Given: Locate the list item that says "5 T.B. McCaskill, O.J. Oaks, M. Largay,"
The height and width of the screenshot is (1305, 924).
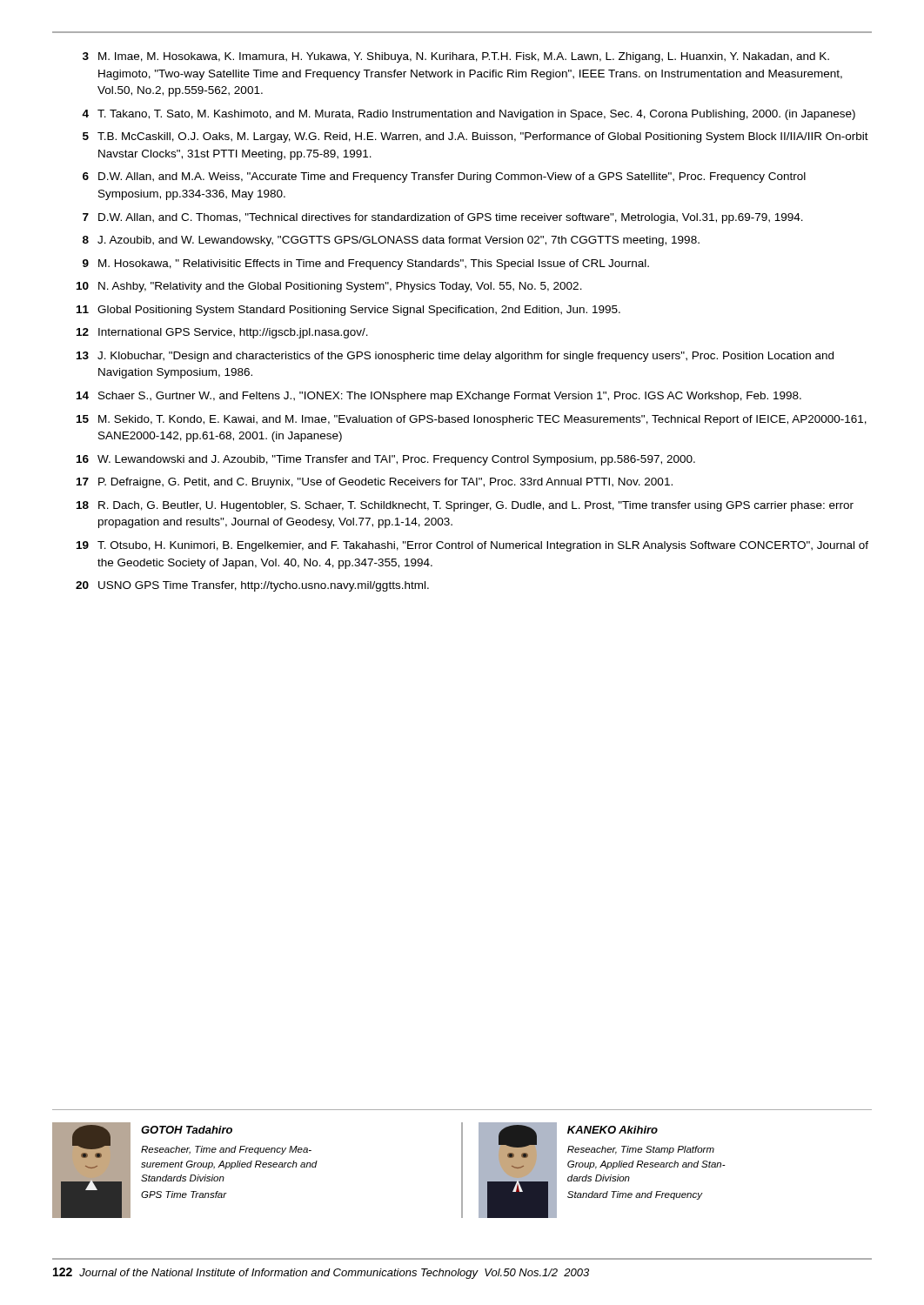Looking at the screenshot, I should click(462, 145).
